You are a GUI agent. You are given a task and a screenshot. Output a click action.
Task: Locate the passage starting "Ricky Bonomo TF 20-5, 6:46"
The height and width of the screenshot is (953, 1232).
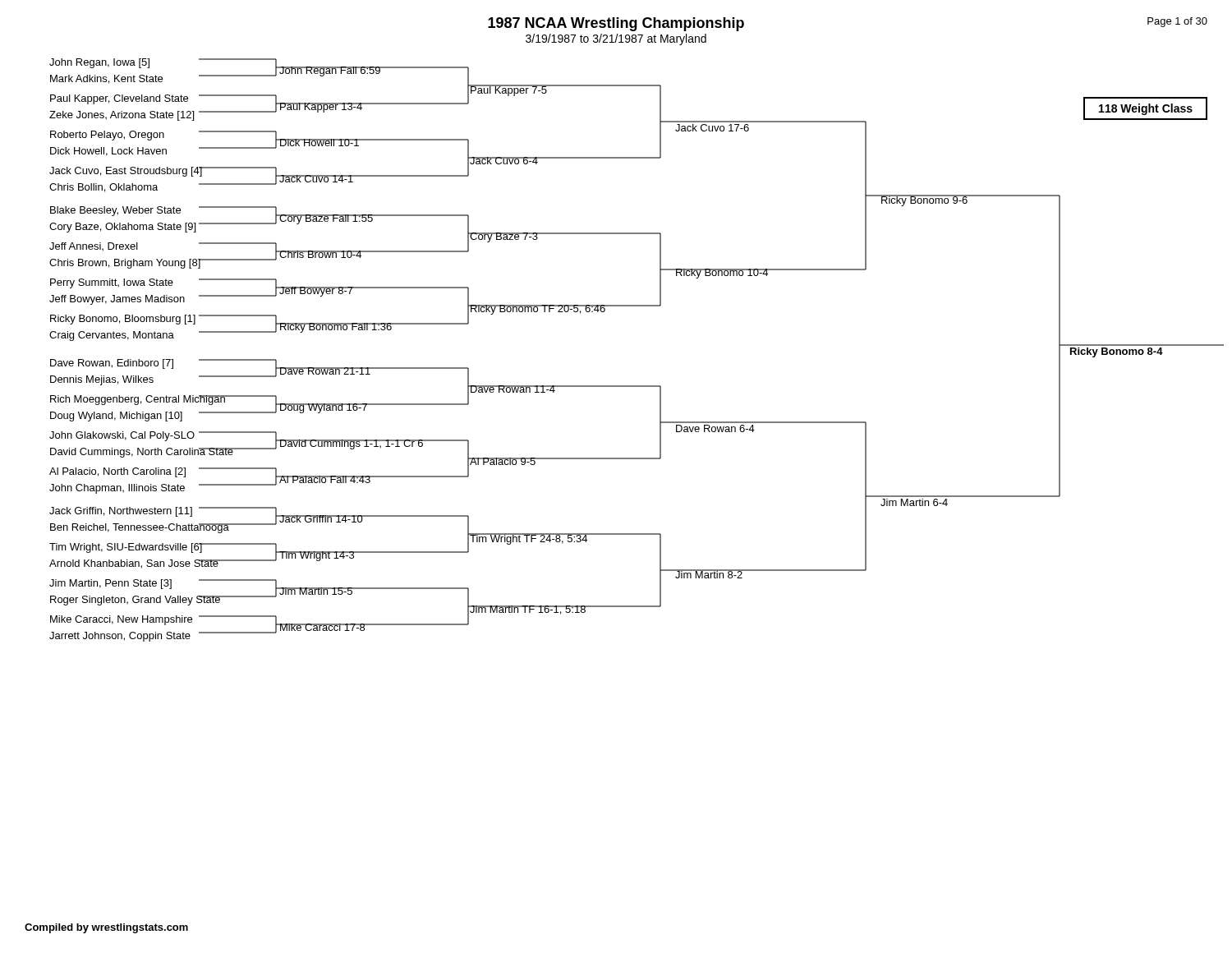point(538,308)
